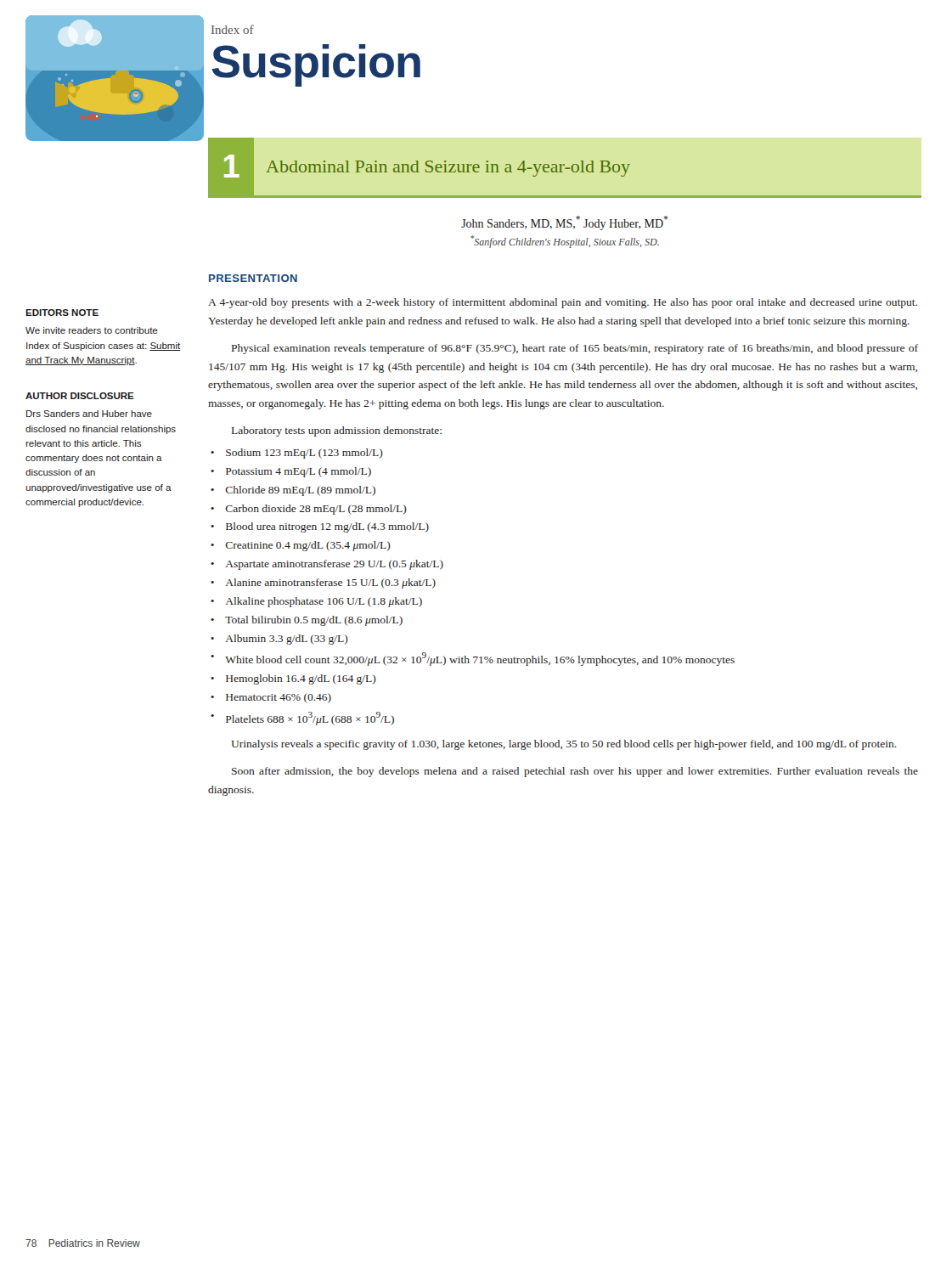Point to the region starting "Physical examination reveals temperature of 96.8°F"
The width and height of the screenshot is (952, 1274).
[563, 375]
